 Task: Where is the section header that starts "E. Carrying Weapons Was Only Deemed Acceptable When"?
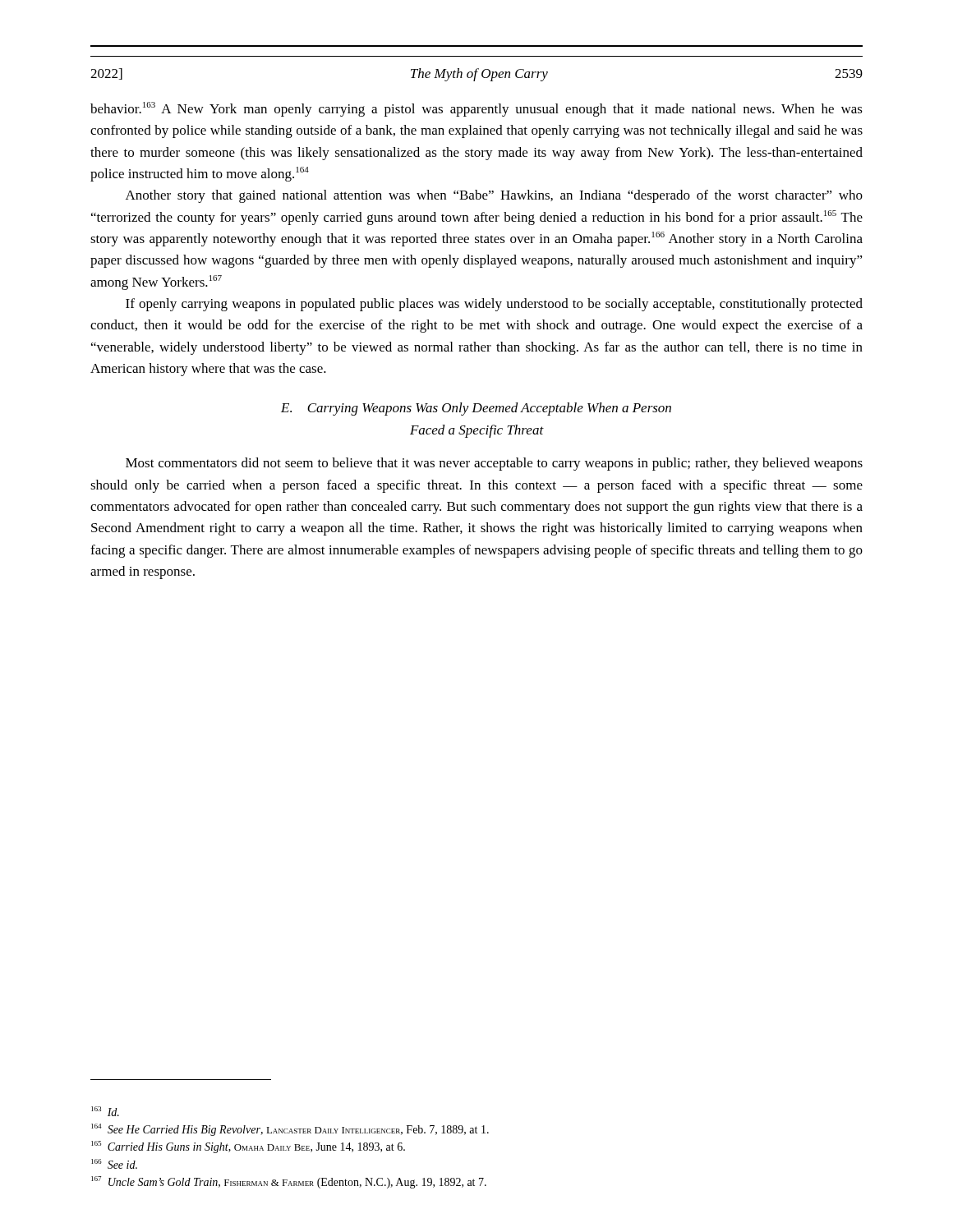476,419
